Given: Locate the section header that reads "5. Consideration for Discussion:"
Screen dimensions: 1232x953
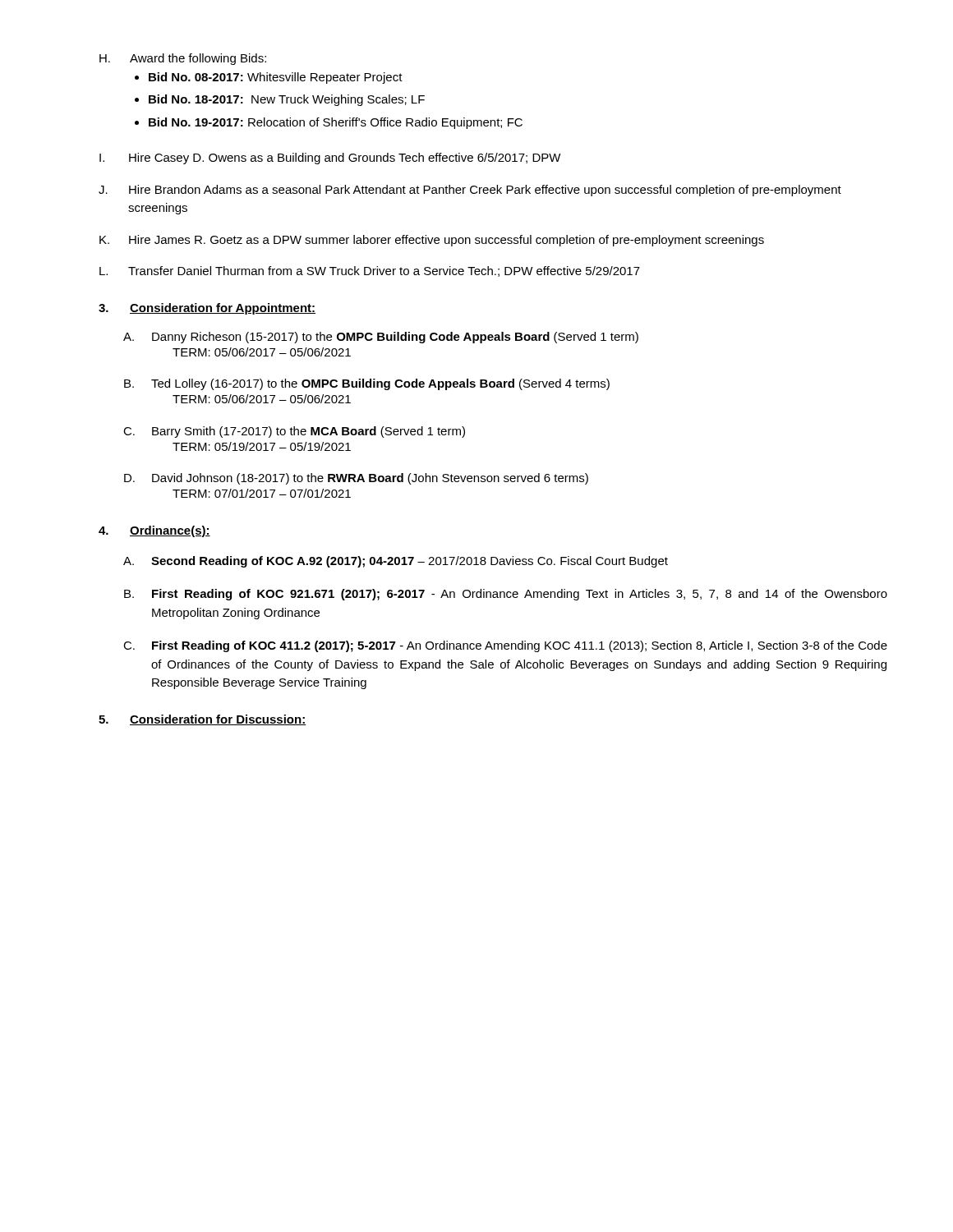Looking at the screenshot, I should (202, 719).
